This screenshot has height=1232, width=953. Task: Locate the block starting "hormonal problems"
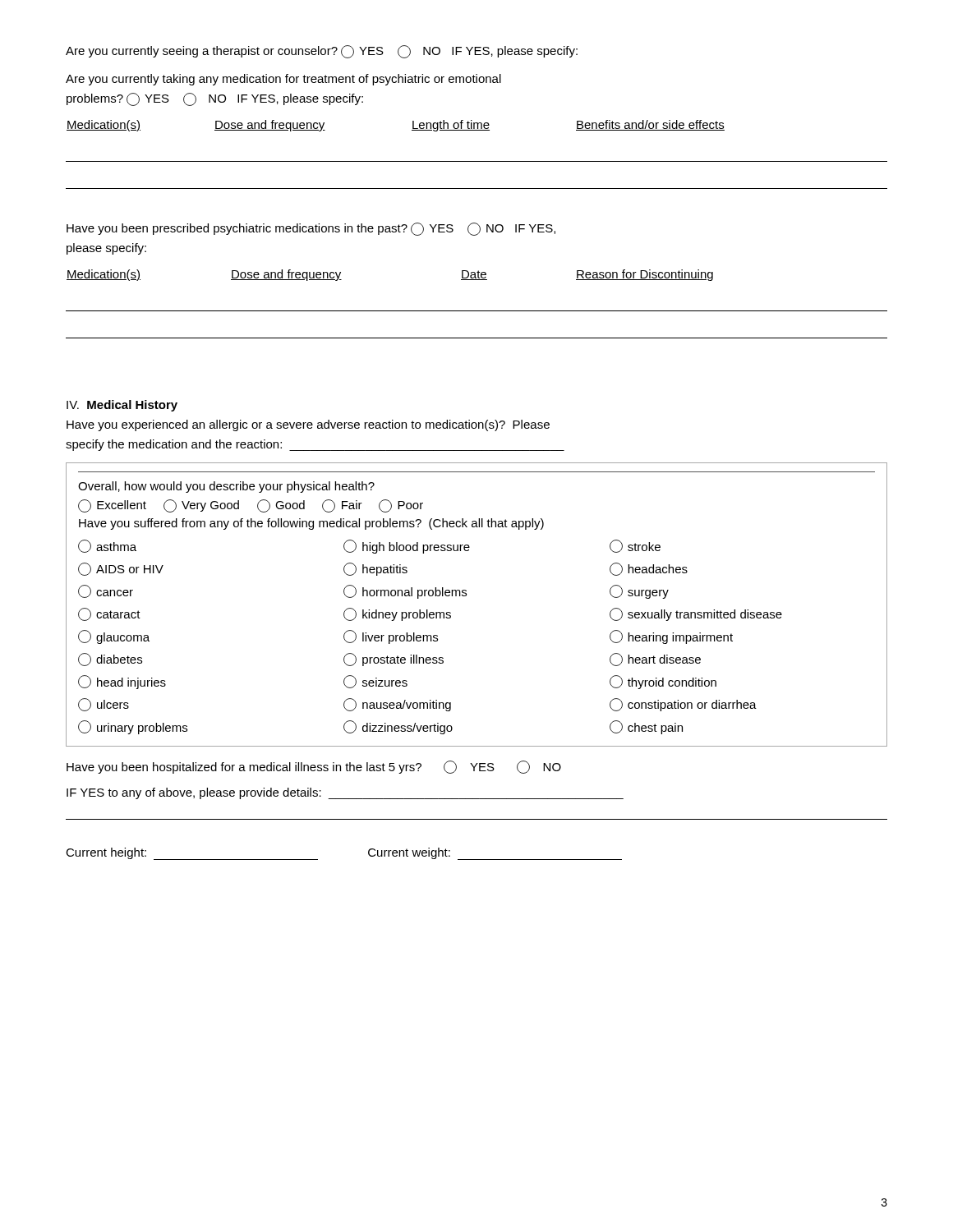(405, 591)
